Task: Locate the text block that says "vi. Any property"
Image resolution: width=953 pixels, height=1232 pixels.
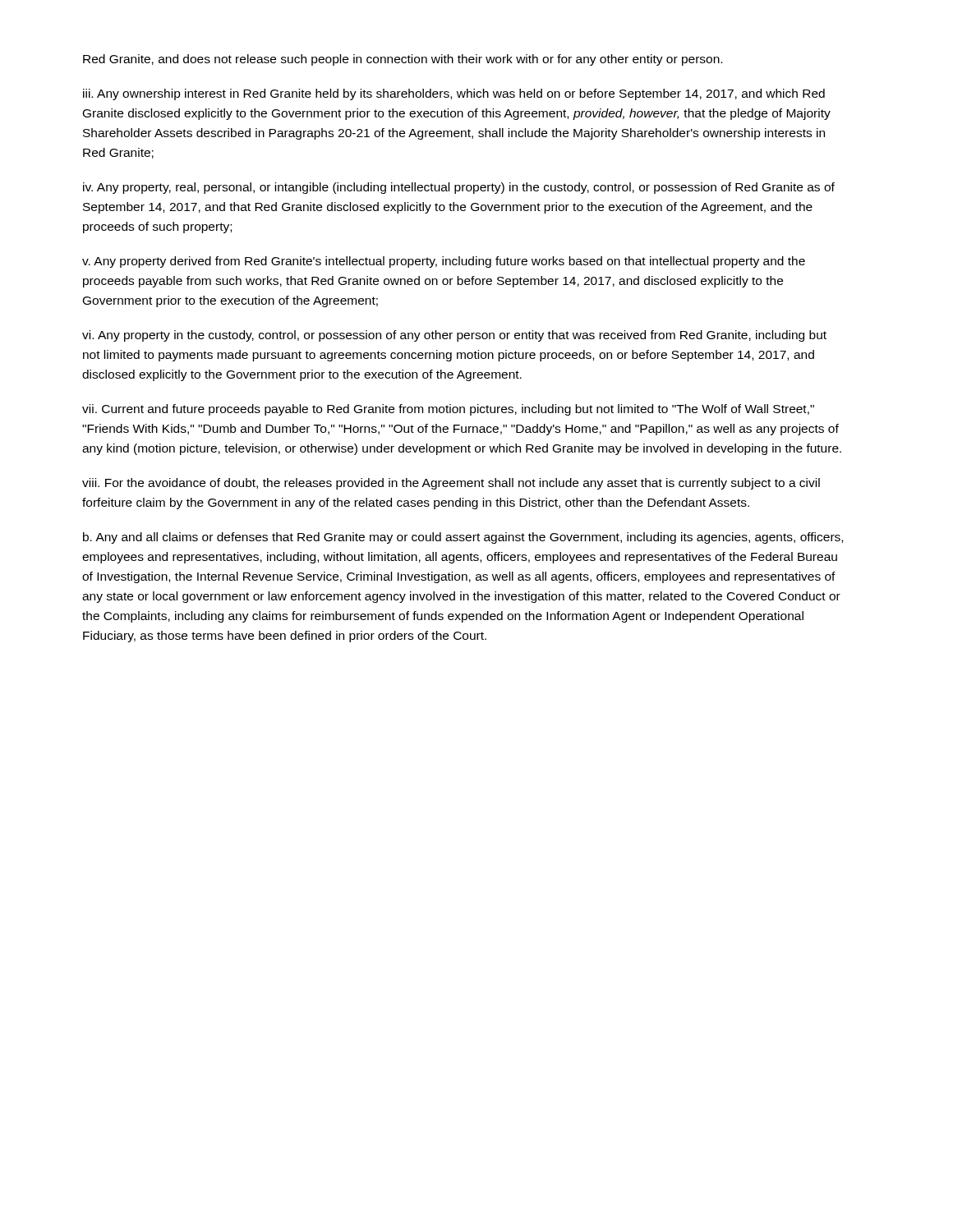Action: 454,355
